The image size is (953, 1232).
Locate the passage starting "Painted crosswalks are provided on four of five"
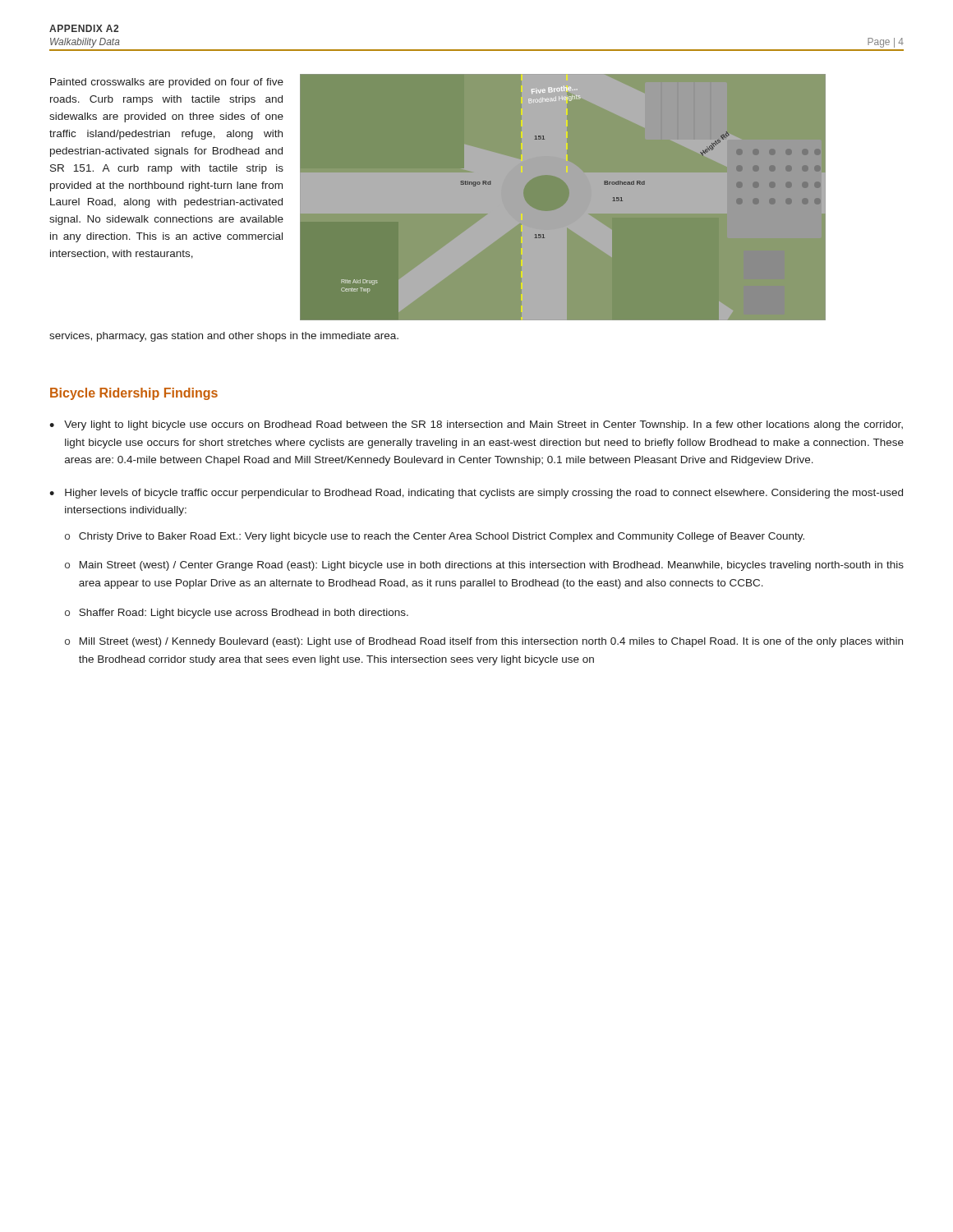point(166,168)
